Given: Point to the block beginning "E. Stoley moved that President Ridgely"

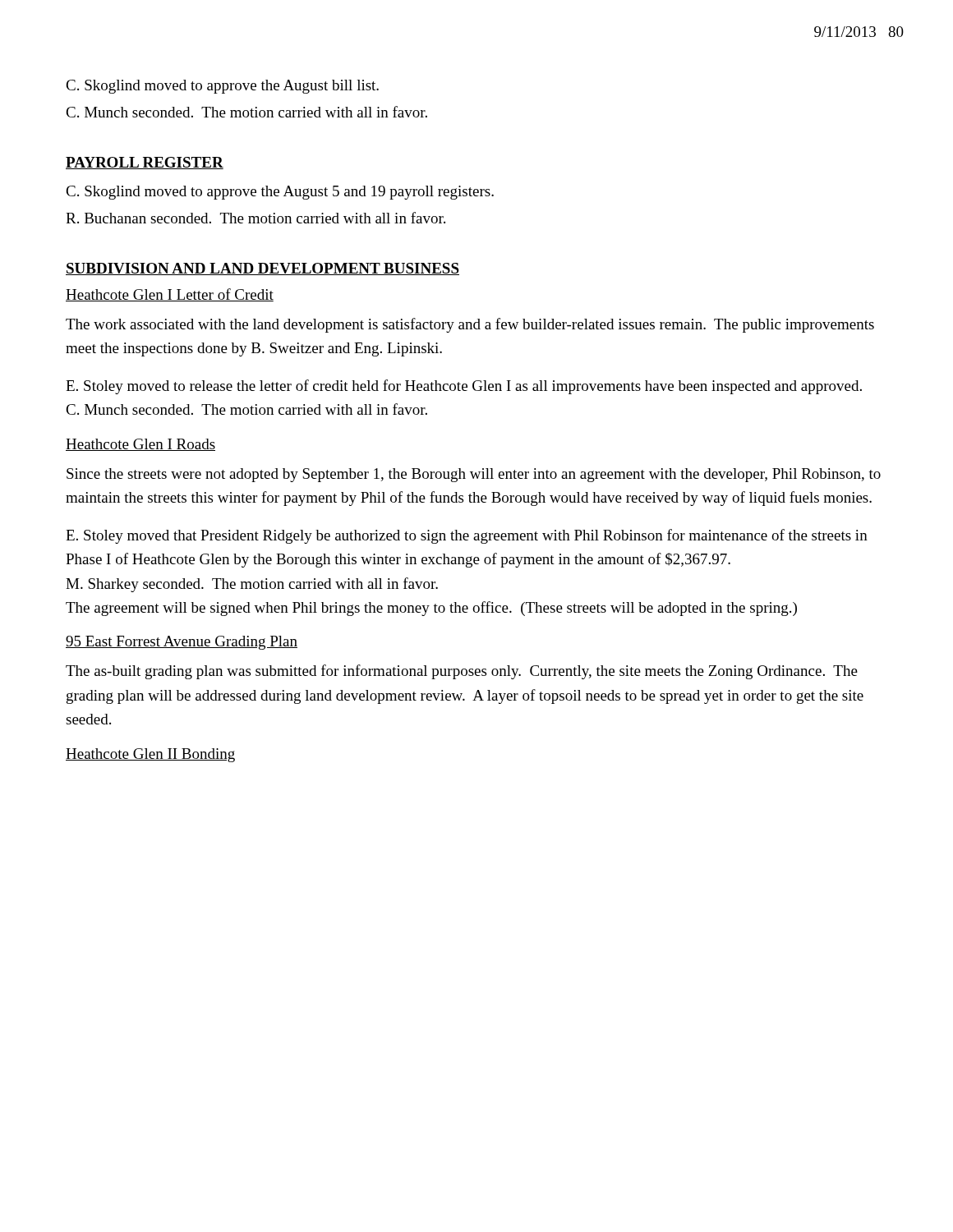Looking at the screenshot, I should 466,571.
